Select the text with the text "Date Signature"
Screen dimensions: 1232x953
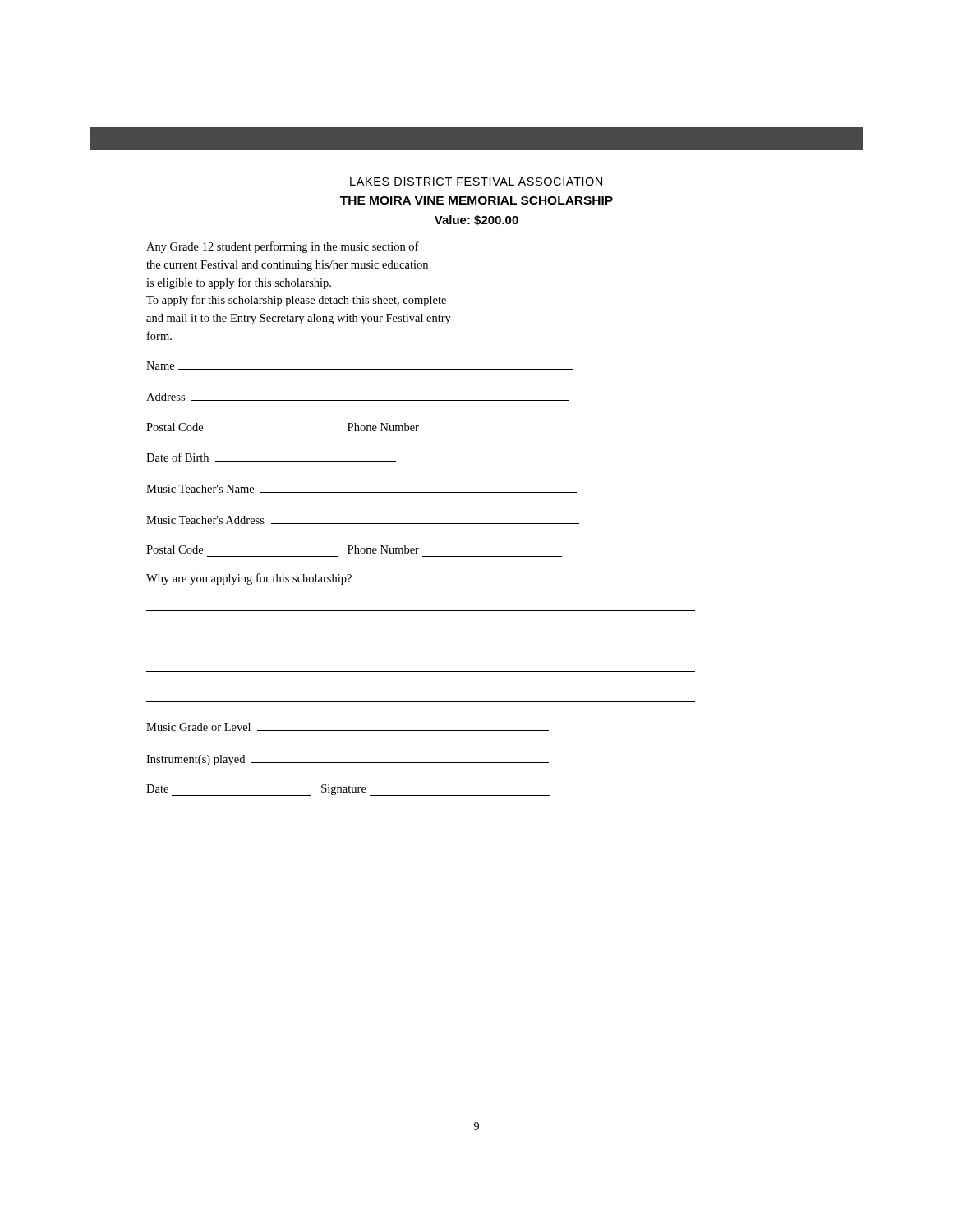coord(348,789)
